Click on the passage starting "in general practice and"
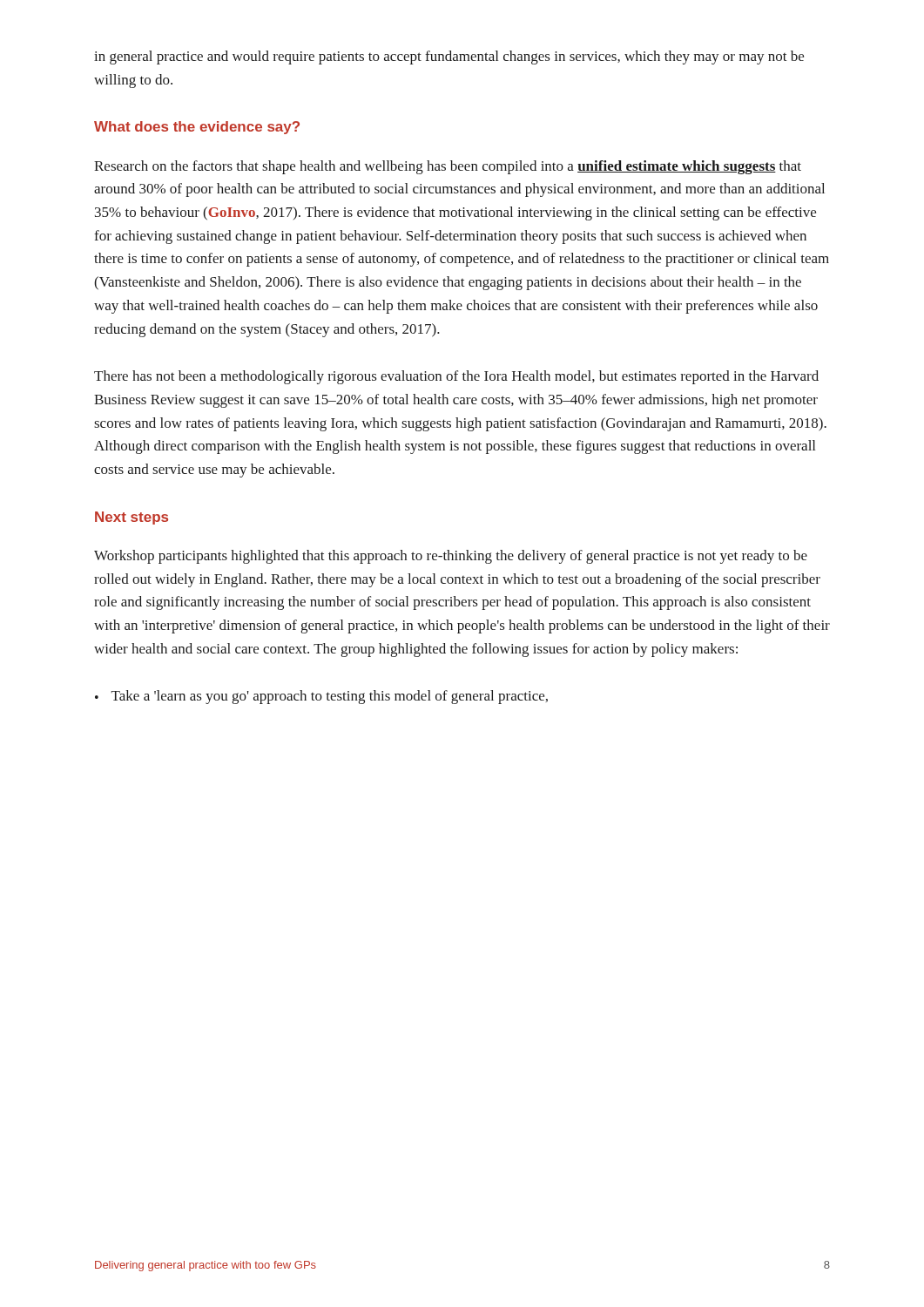The image size is (924, 1307). click(449, 68)
